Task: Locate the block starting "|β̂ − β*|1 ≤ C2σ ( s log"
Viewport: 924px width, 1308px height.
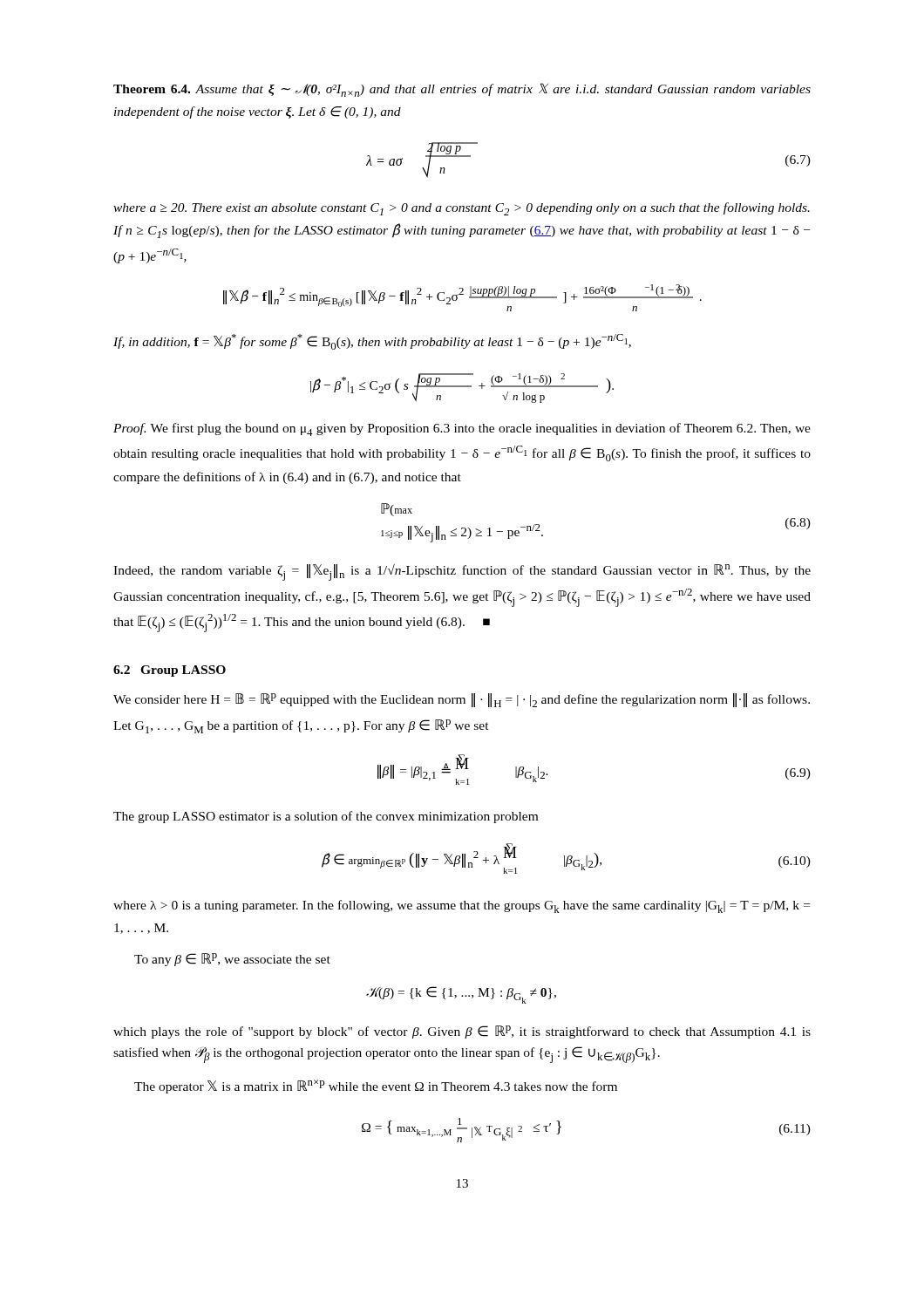Action: pos(462,386)
